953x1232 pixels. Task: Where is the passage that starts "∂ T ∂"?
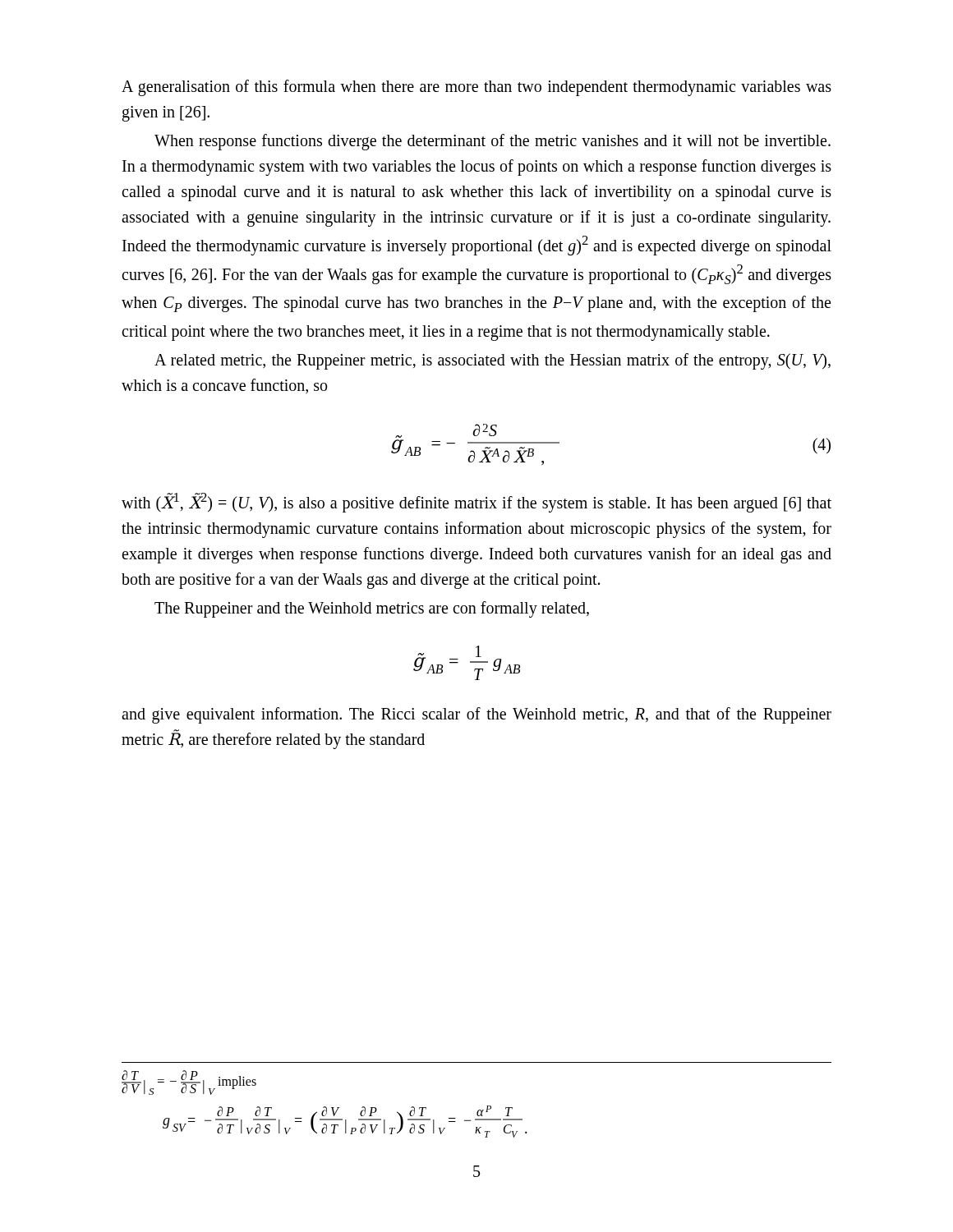point(476,1105)
